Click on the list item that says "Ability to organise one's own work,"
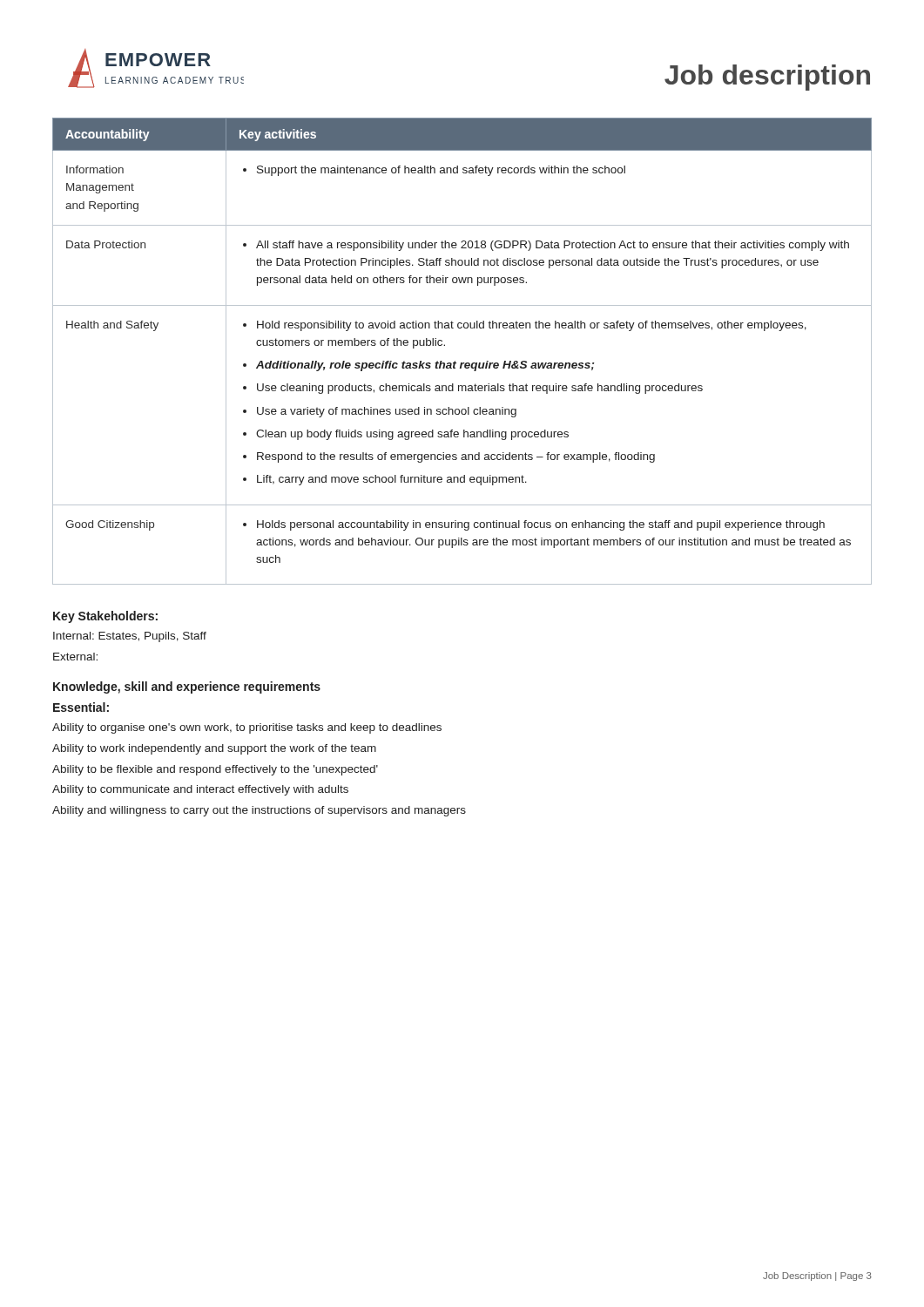Screen dimensions: 1307x924 247,727
